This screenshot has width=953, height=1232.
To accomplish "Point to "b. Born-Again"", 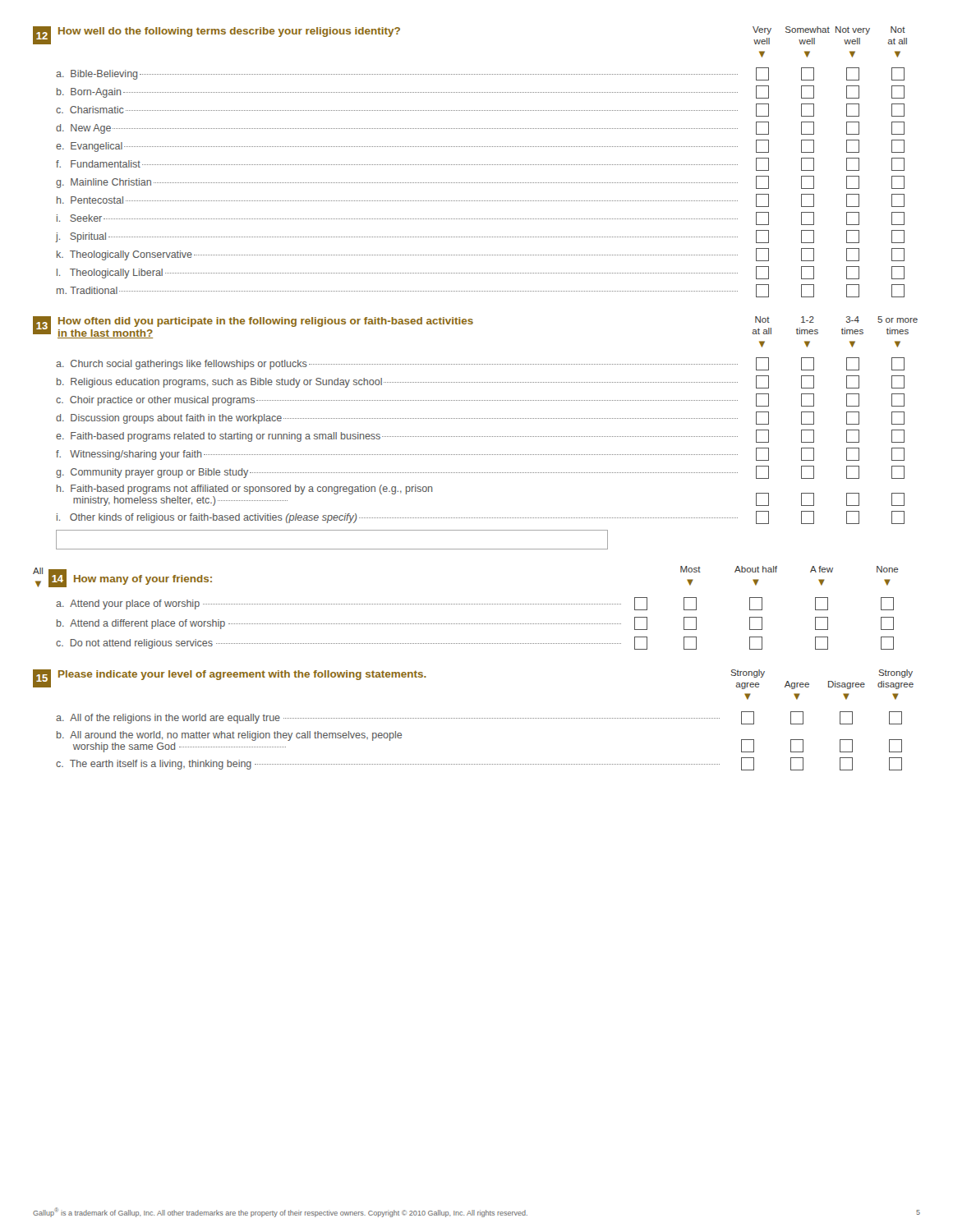I will [x=476, y=92].
